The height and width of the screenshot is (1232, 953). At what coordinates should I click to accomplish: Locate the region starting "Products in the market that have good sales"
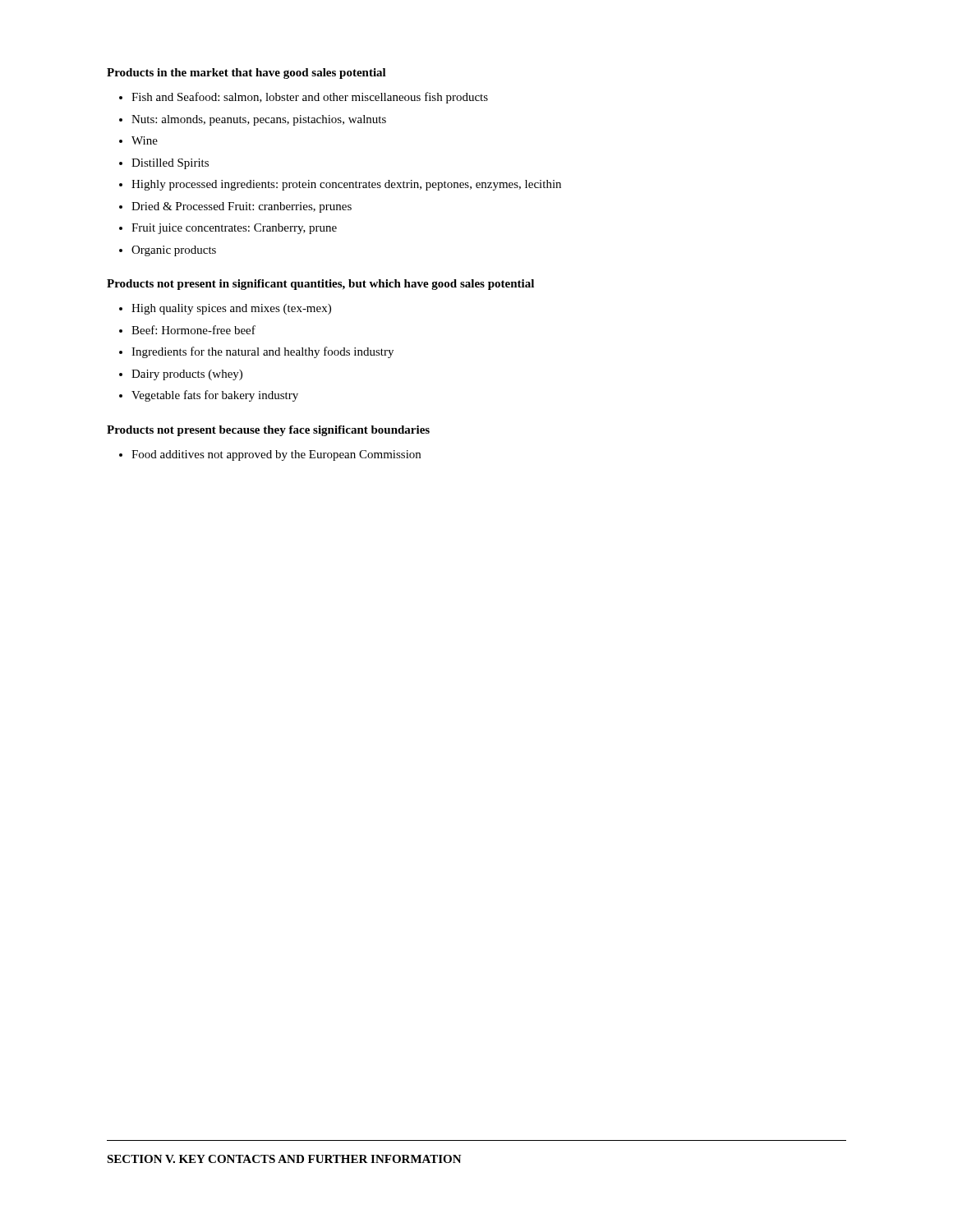point(246,72)
